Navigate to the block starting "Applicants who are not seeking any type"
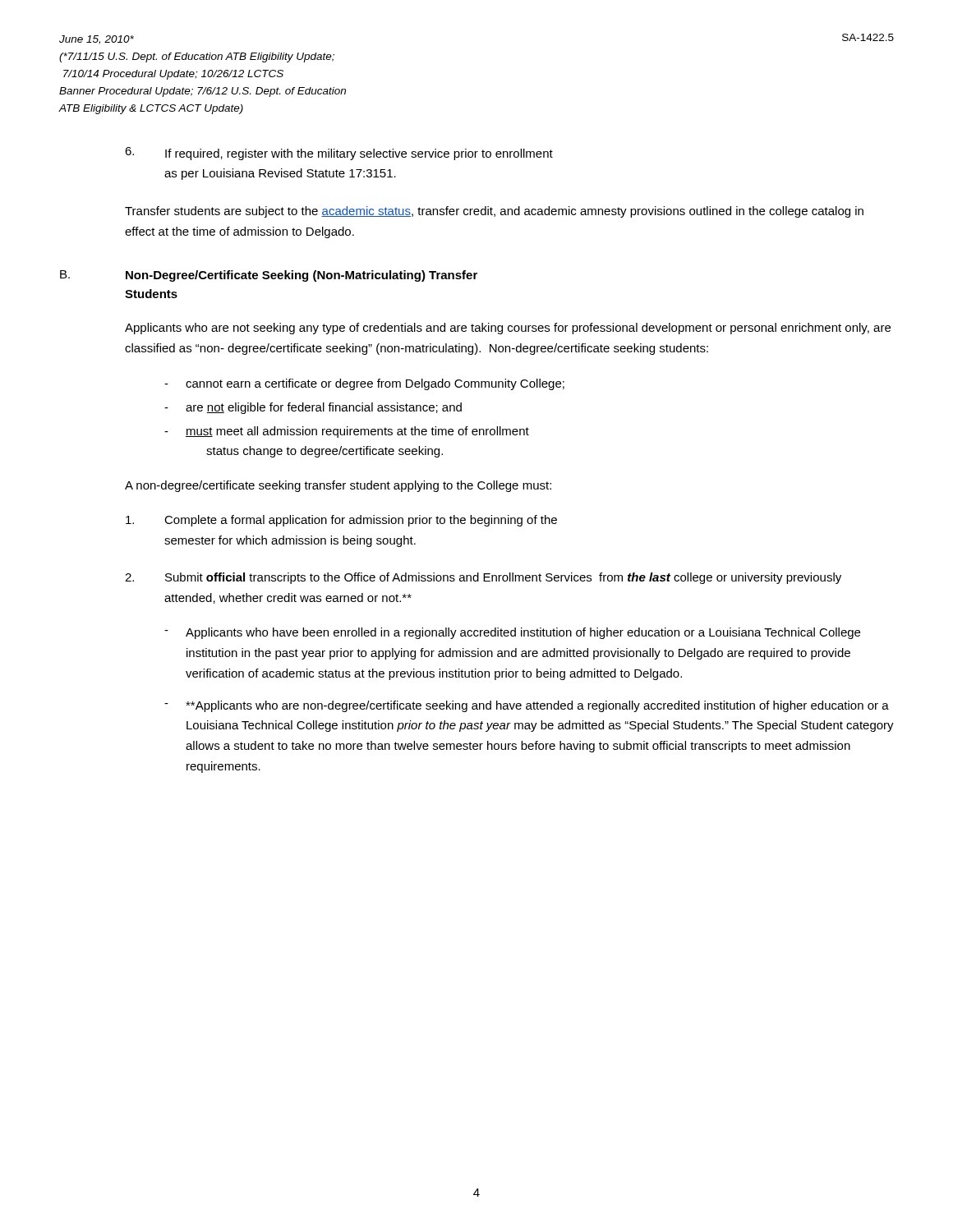This screenshot has width=953, height=1232. point(508,337)
